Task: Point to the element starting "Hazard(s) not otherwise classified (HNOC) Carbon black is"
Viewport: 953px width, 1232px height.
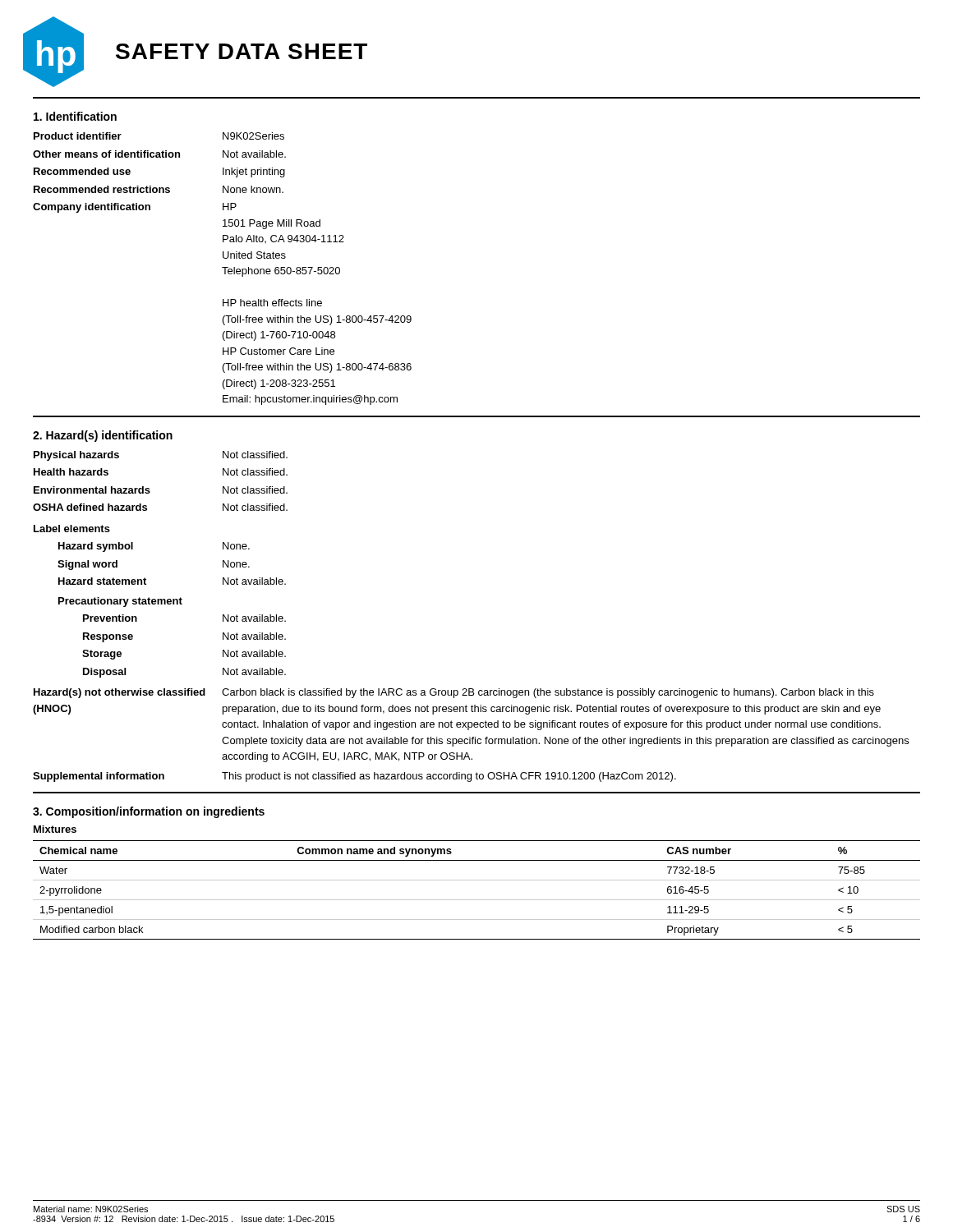Action: 476,724
